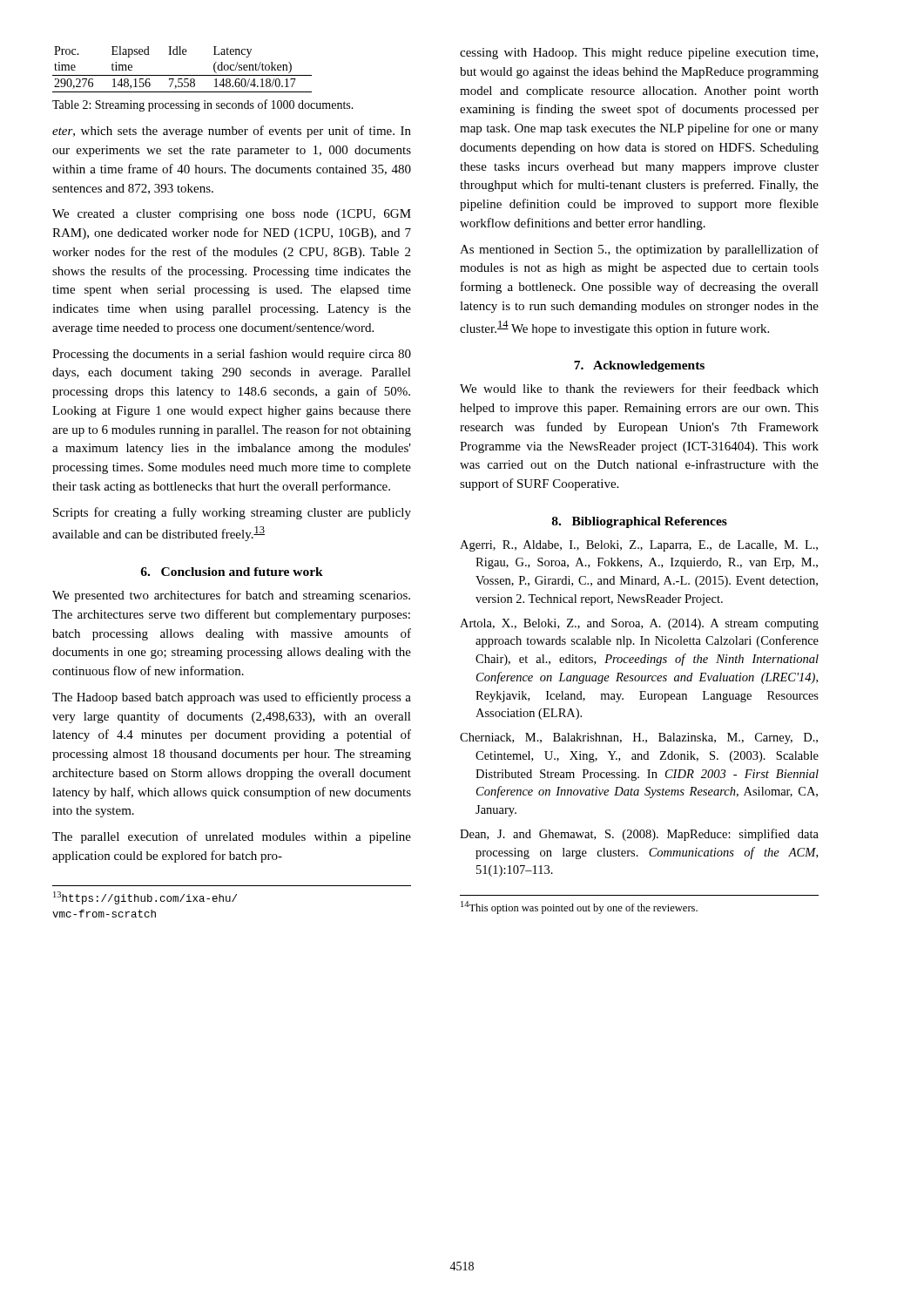Select the passage starting "The parallel execution of unrelated"

[232, 846]
